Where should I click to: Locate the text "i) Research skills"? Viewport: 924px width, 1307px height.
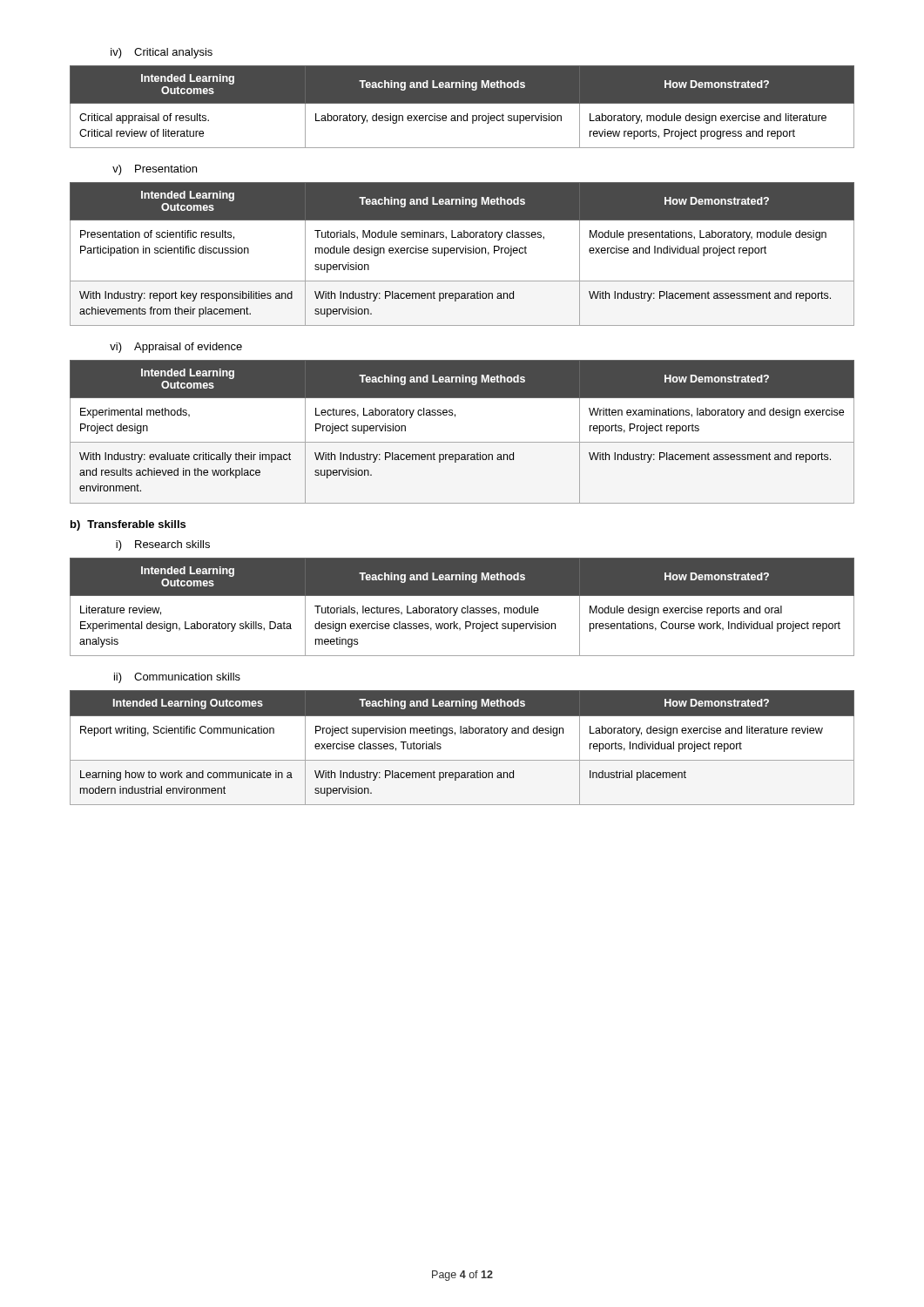149,544
